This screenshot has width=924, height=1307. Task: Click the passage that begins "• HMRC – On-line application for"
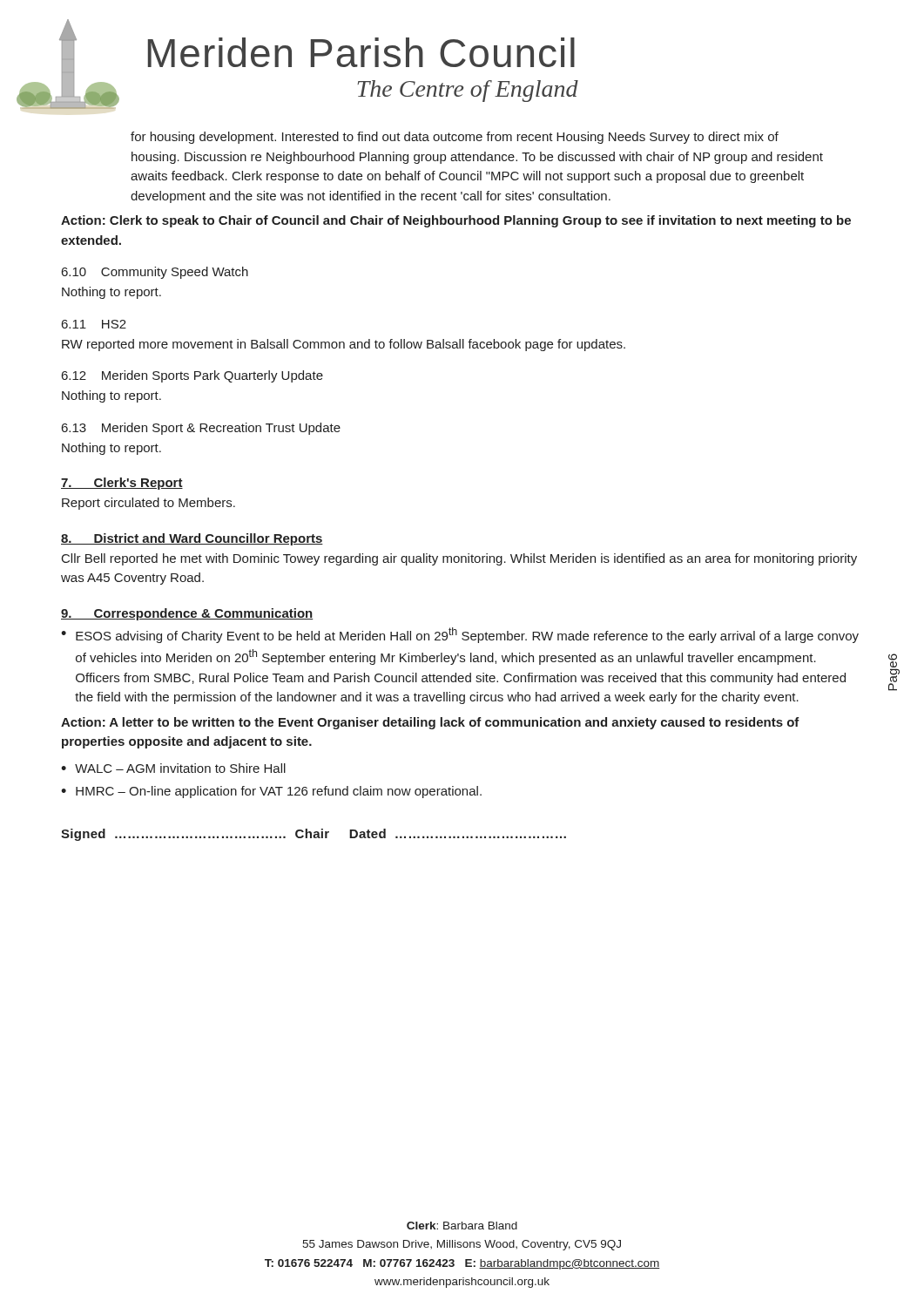coord(272,791)
